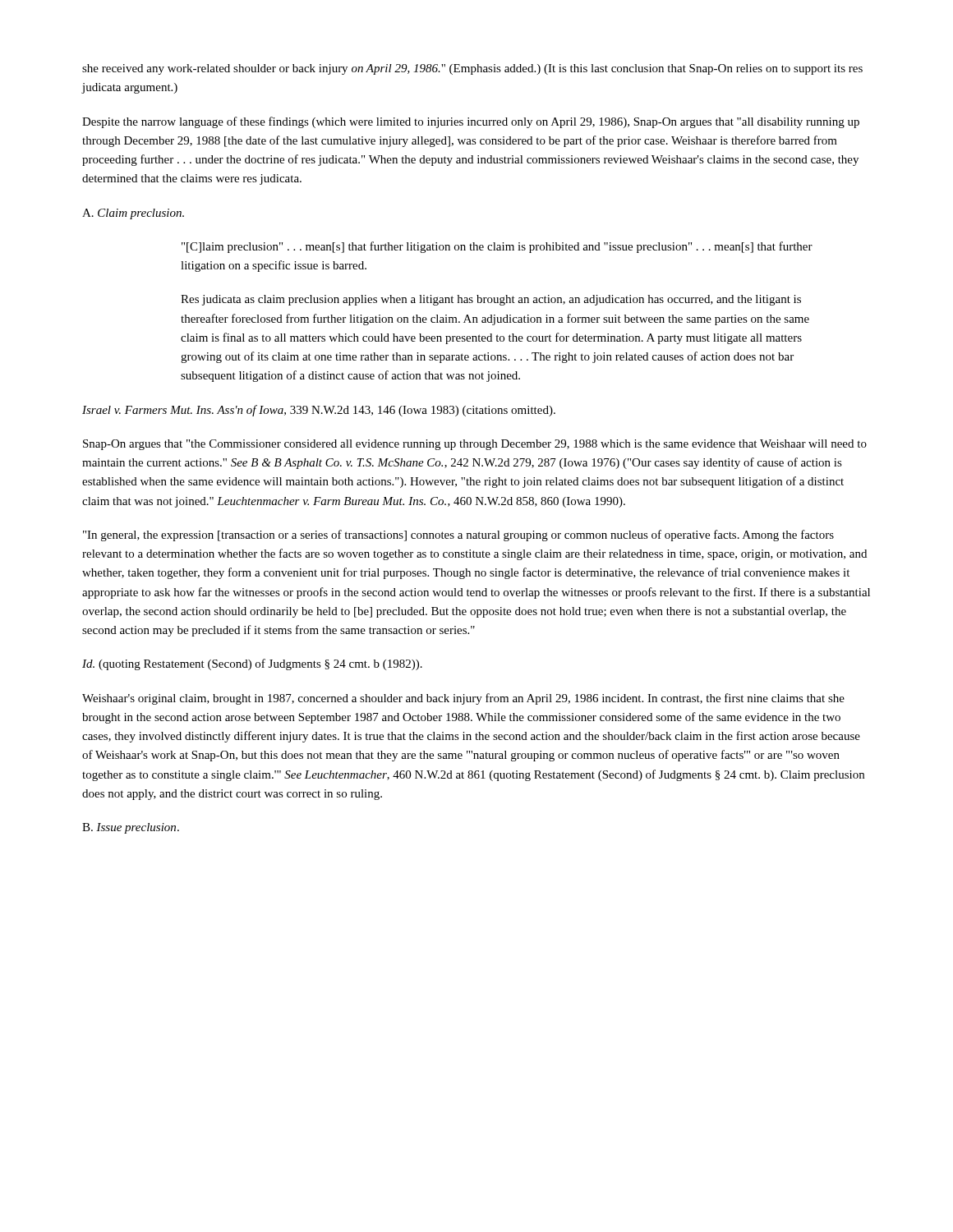Locate the passage starting "B. Issue preclusion."

tap(131, 827)
